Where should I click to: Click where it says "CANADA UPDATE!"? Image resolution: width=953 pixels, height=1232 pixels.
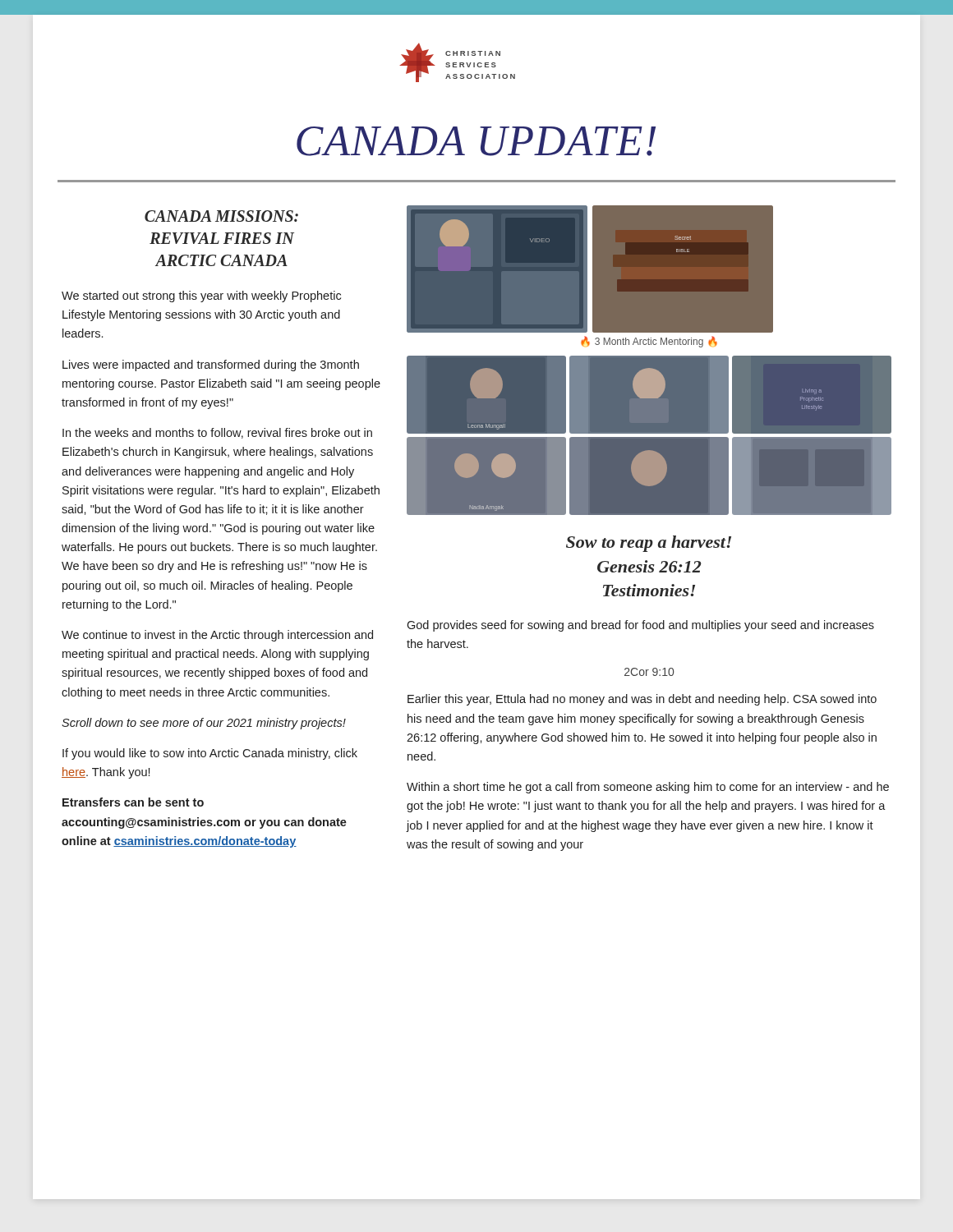(x=476, y=141)
